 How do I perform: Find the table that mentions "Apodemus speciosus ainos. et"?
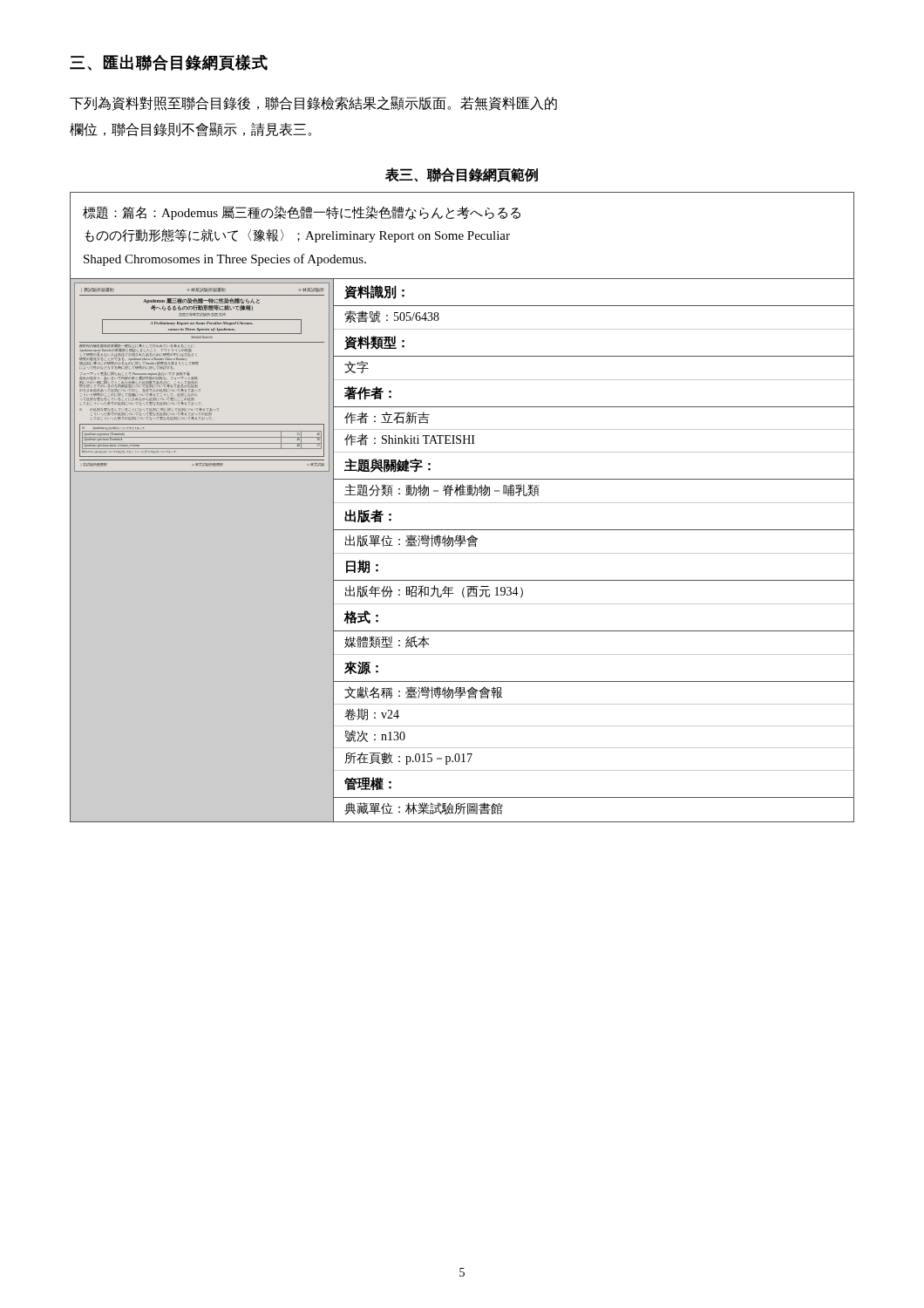click(462, 507)
